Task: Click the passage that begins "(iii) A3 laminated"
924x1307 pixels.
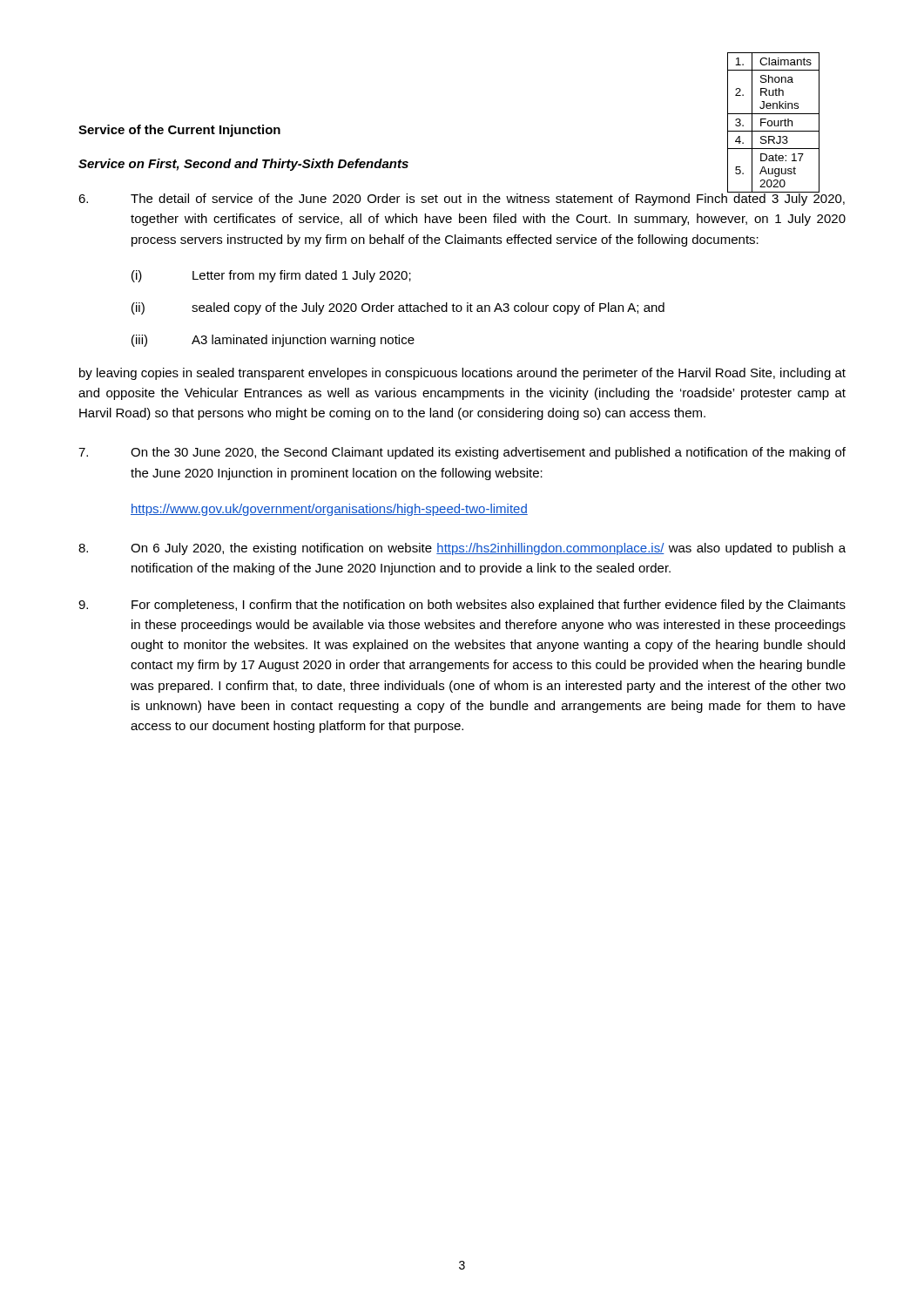Action: pos(273,341)
